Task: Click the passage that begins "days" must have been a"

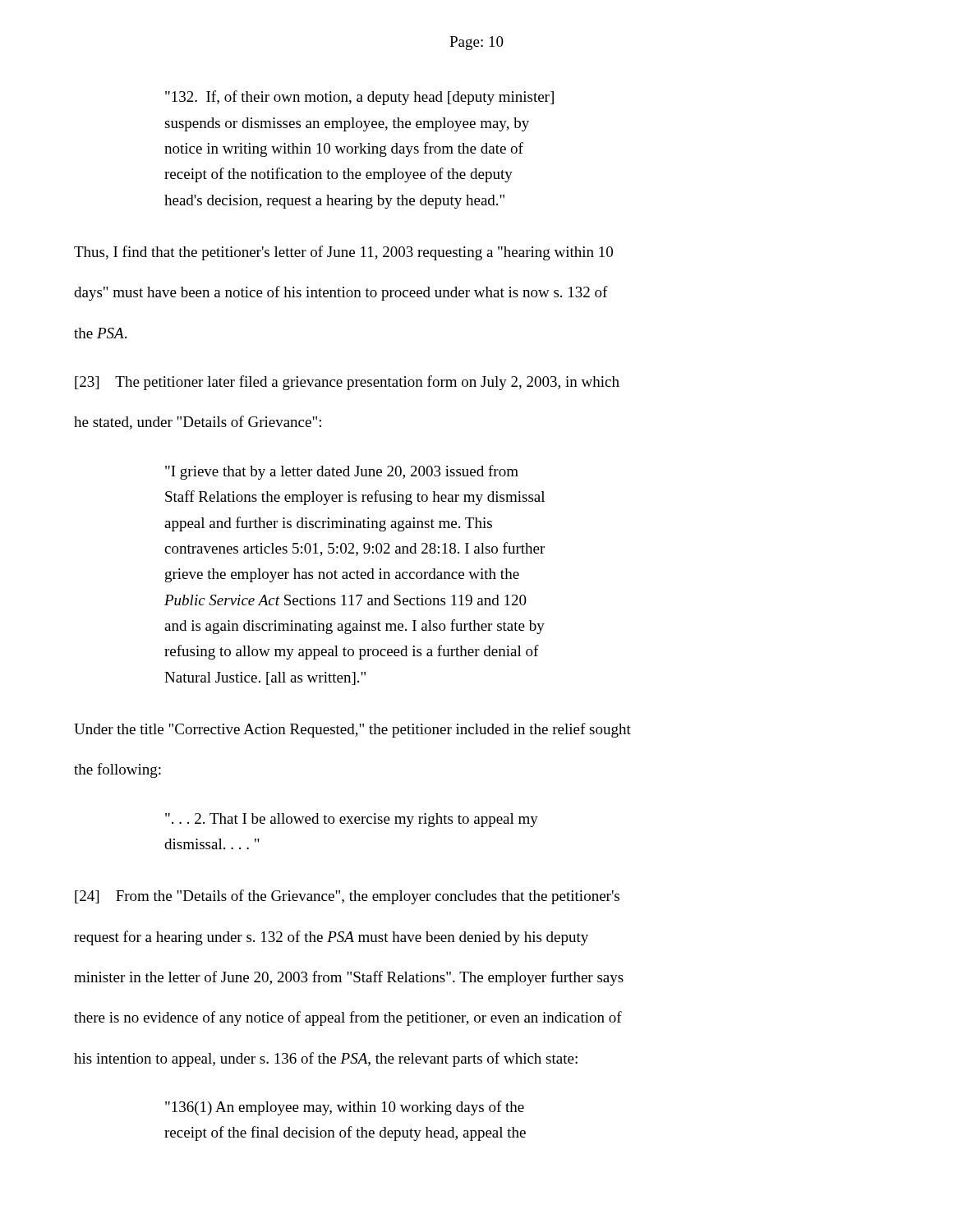Action: coord(341,292)
